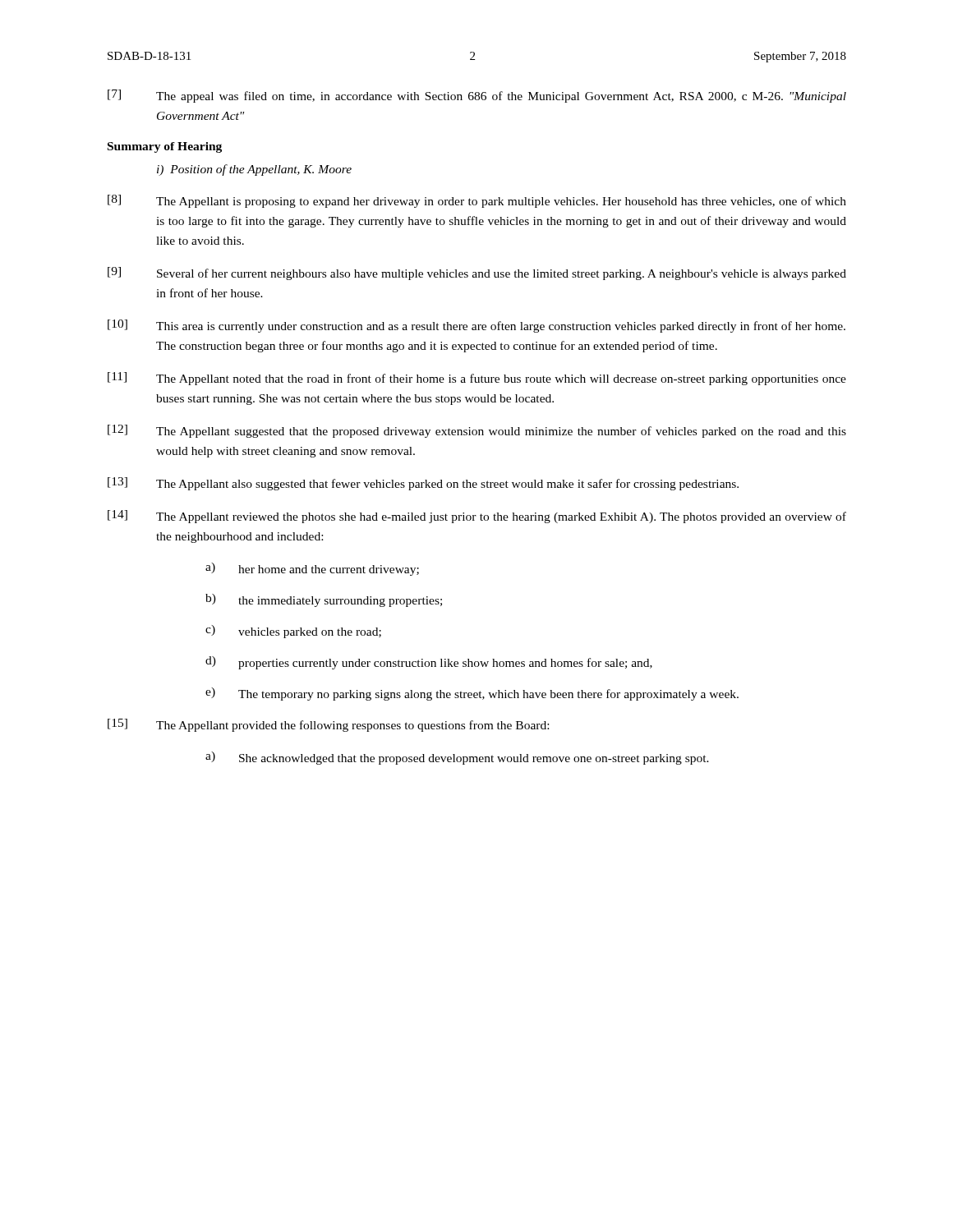This screenshot has width=953, height=1232.
Task: Click the passage that begins "a) She acknowledged that the proposed development"
Action: coord(526,758)
